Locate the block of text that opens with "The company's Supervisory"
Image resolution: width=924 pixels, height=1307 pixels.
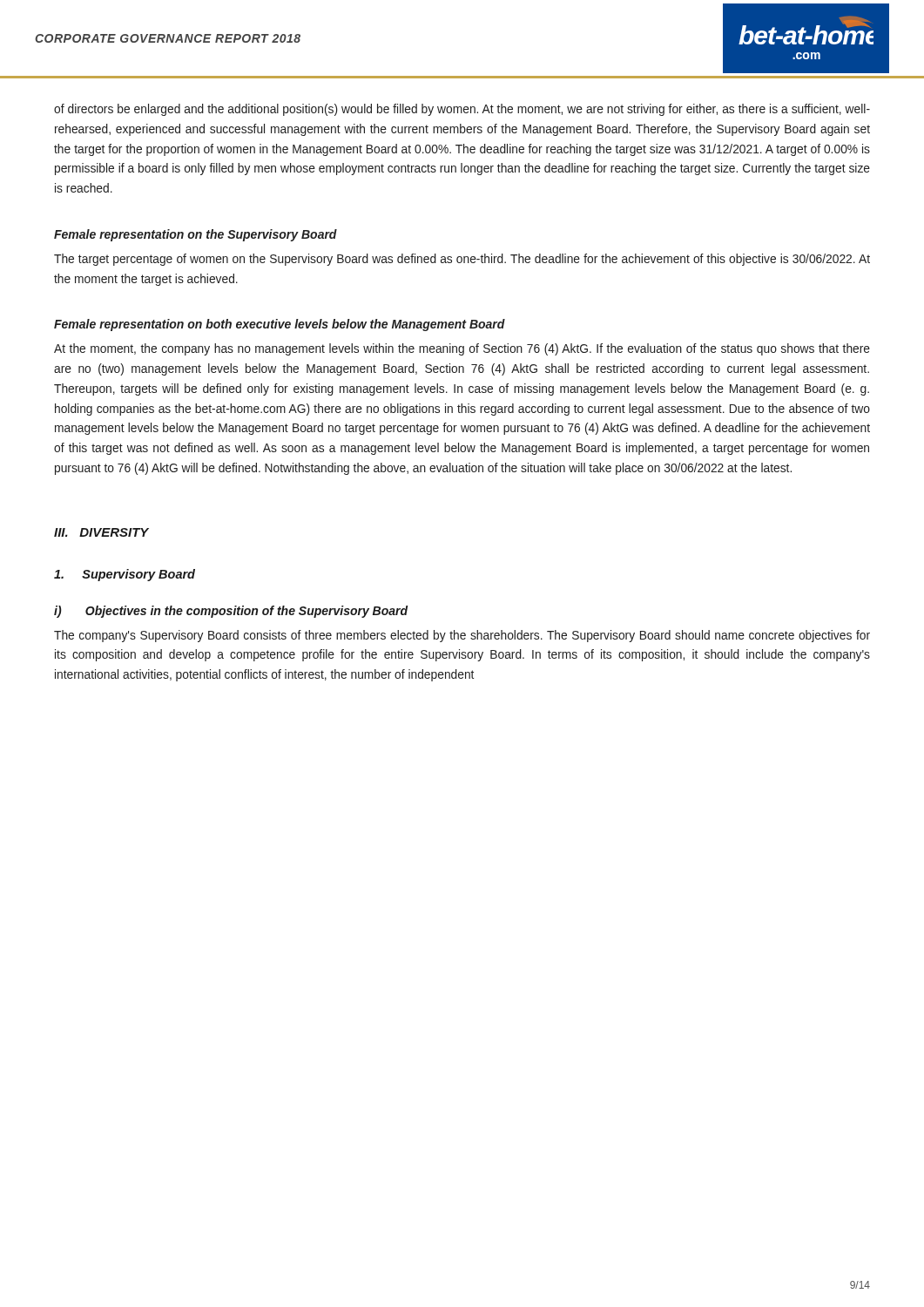click(x=462, y=655)
